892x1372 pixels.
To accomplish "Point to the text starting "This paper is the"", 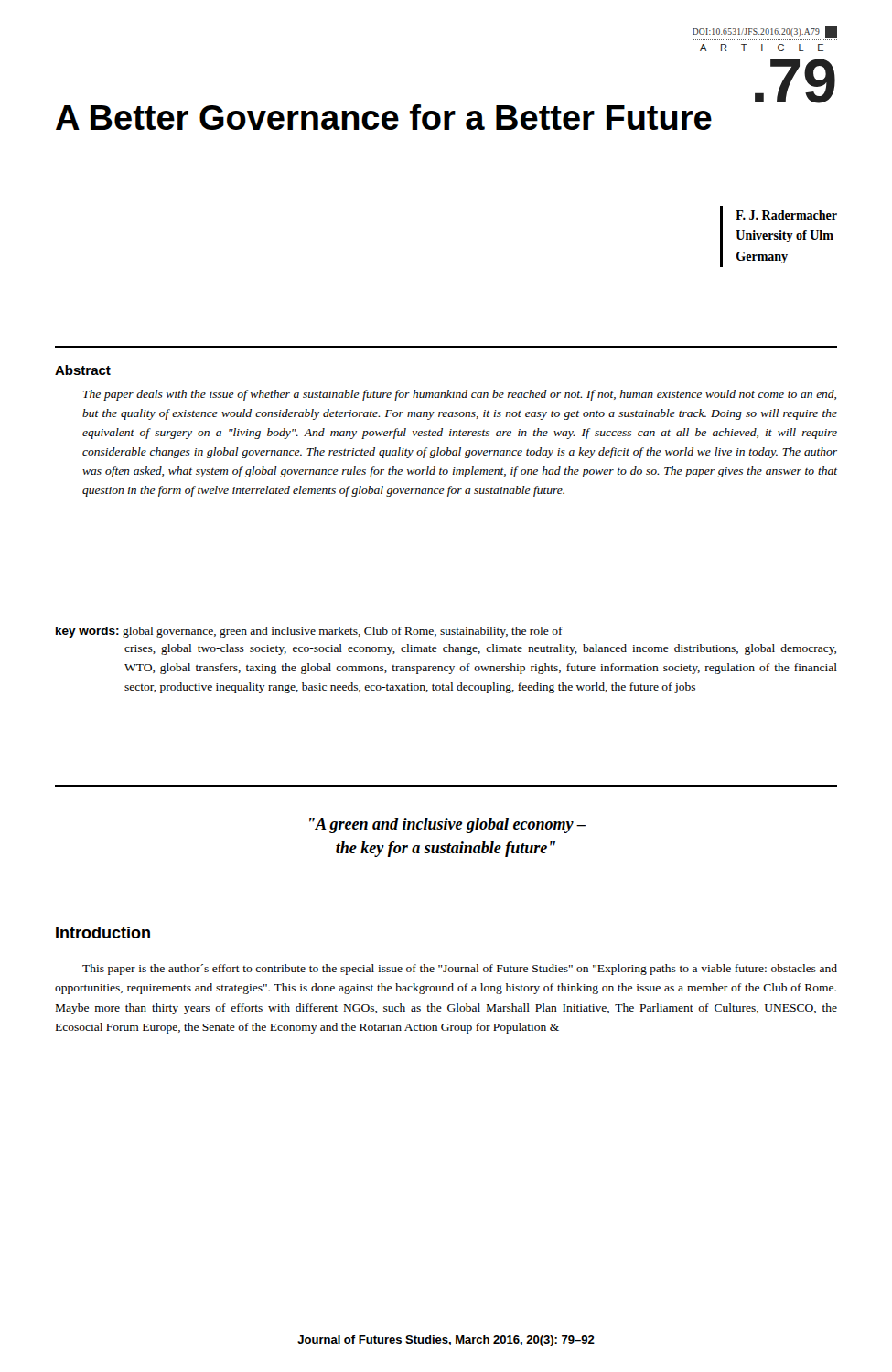I will pyautogui.click(x=446, y=998).
